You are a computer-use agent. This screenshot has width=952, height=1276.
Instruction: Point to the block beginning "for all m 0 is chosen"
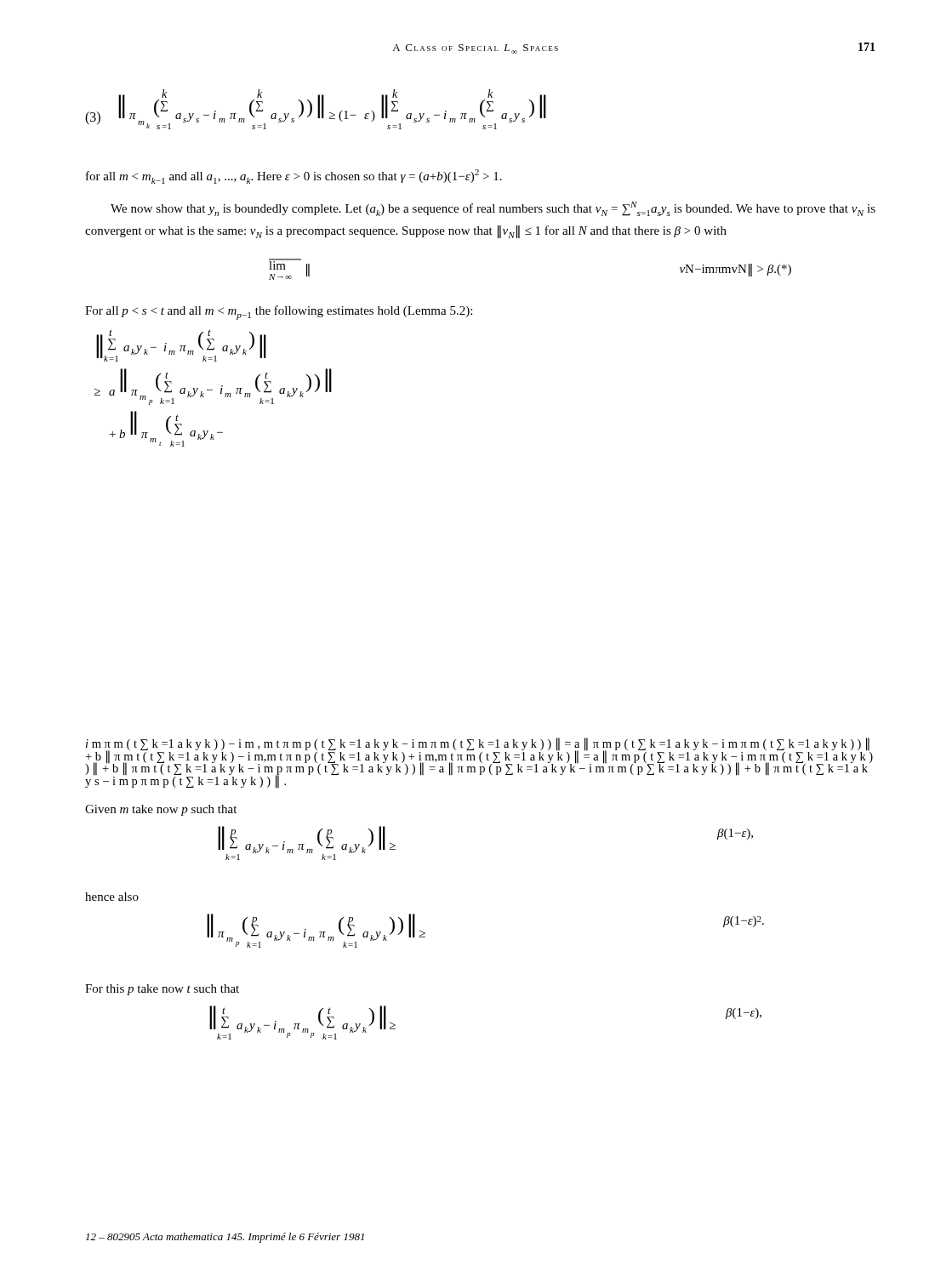[x=294, y=176]
